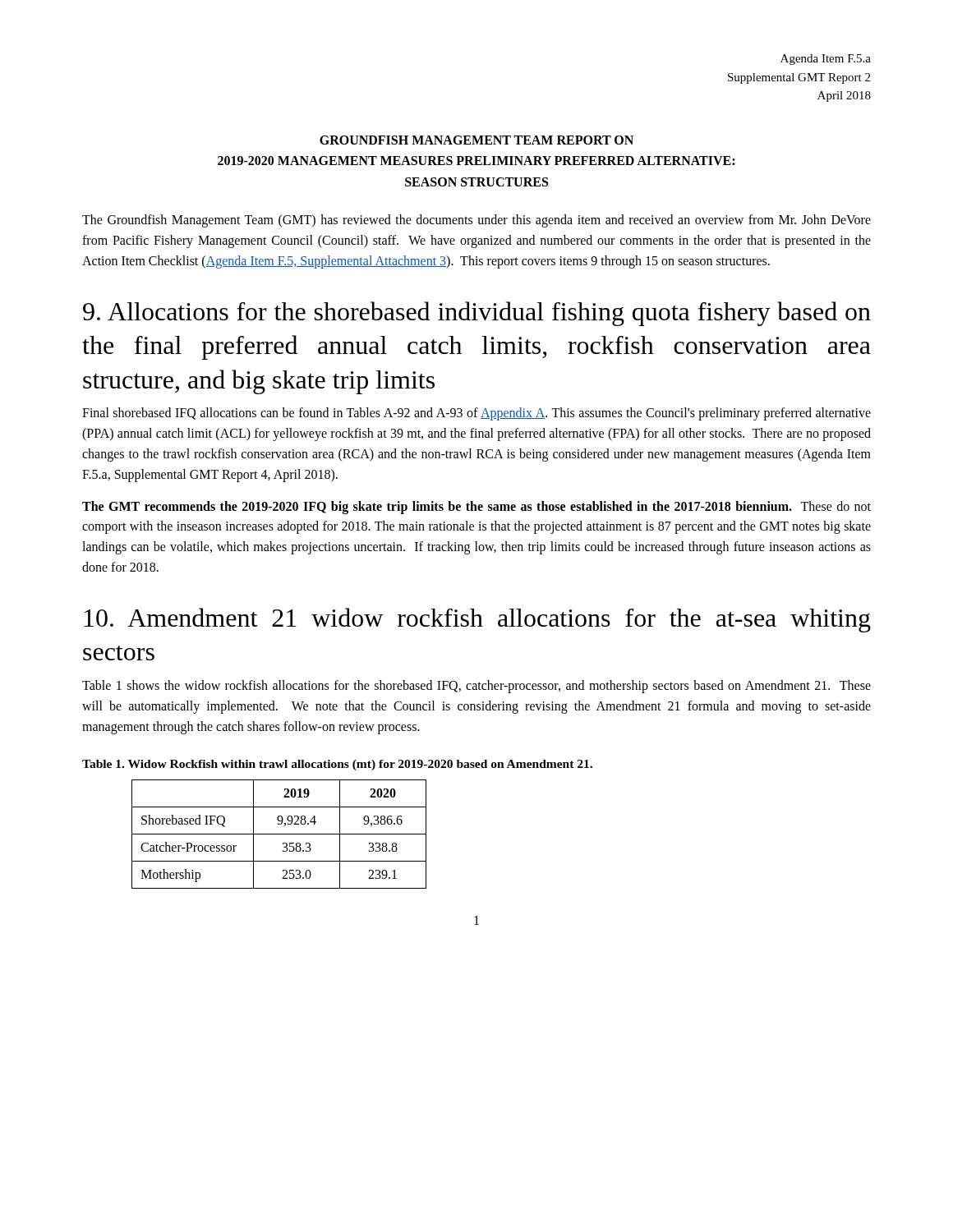Select the text starting "The GMT recommends the 2019-2020 IFQ big"
Viewport: 953px width, 1232px height.
[x=476, y=537]
